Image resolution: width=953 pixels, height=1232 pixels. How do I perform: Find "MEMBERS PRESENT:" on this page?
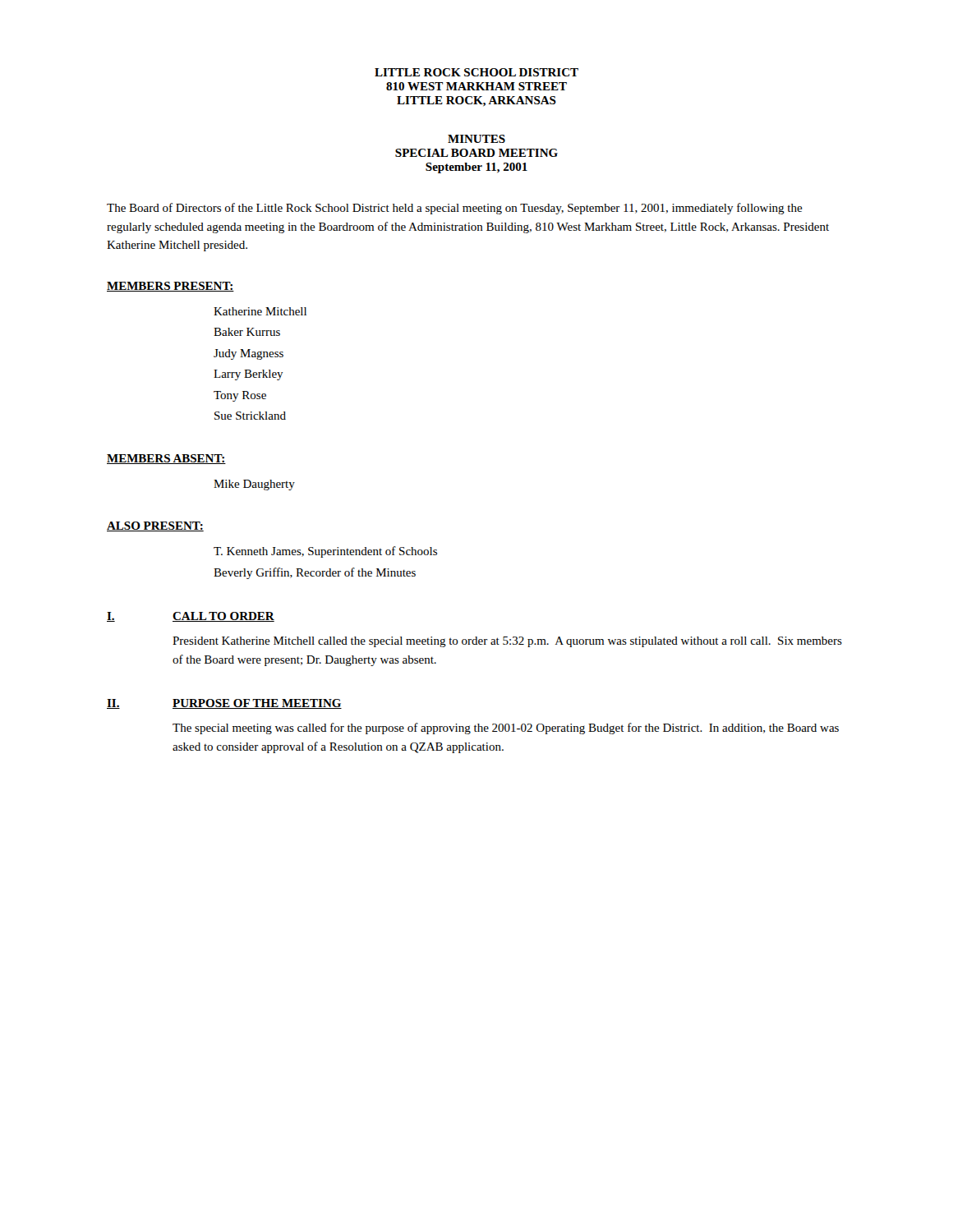point(170,285)
